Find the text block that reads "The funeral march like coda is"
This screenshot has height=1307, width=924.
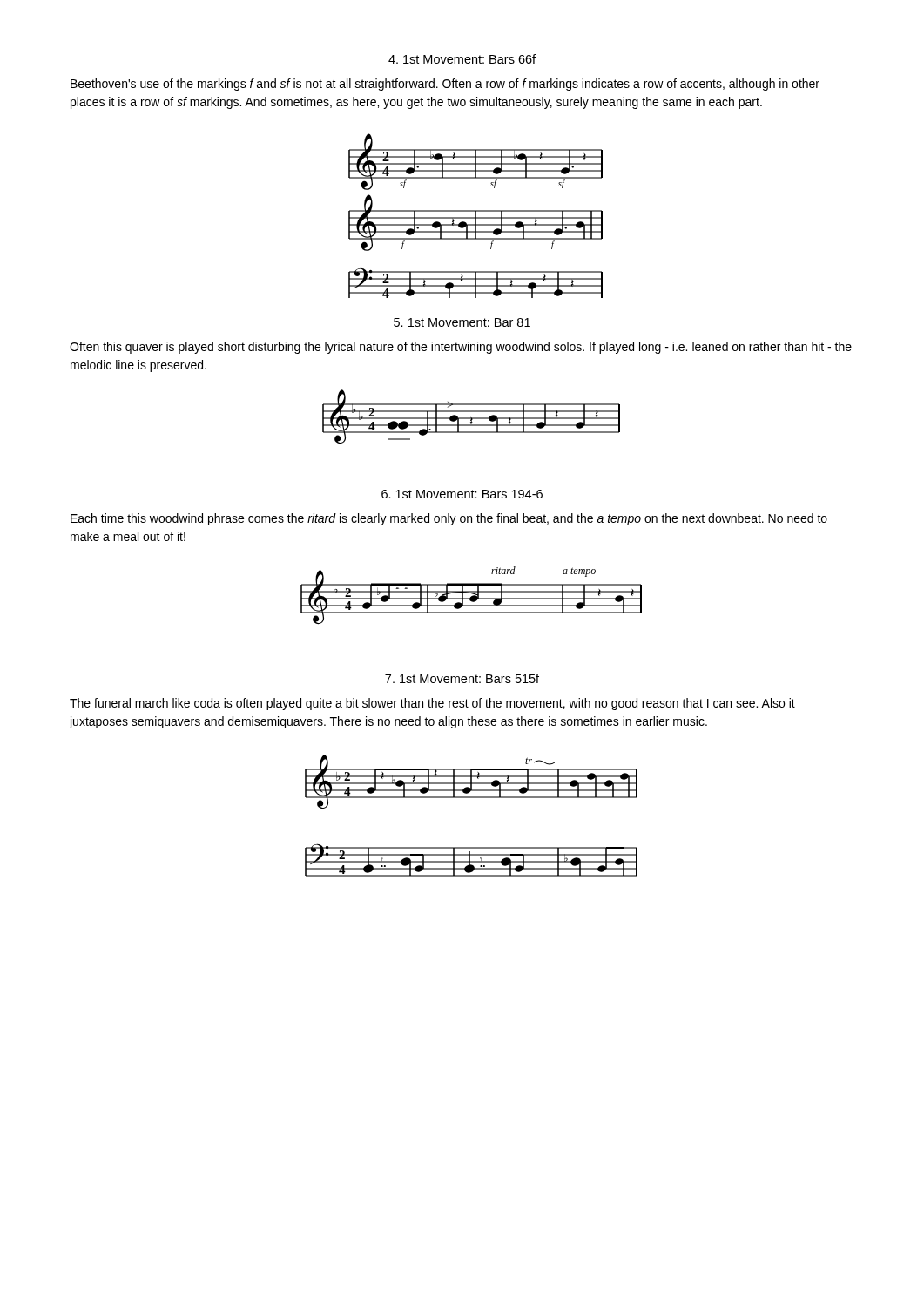[432, 712]
